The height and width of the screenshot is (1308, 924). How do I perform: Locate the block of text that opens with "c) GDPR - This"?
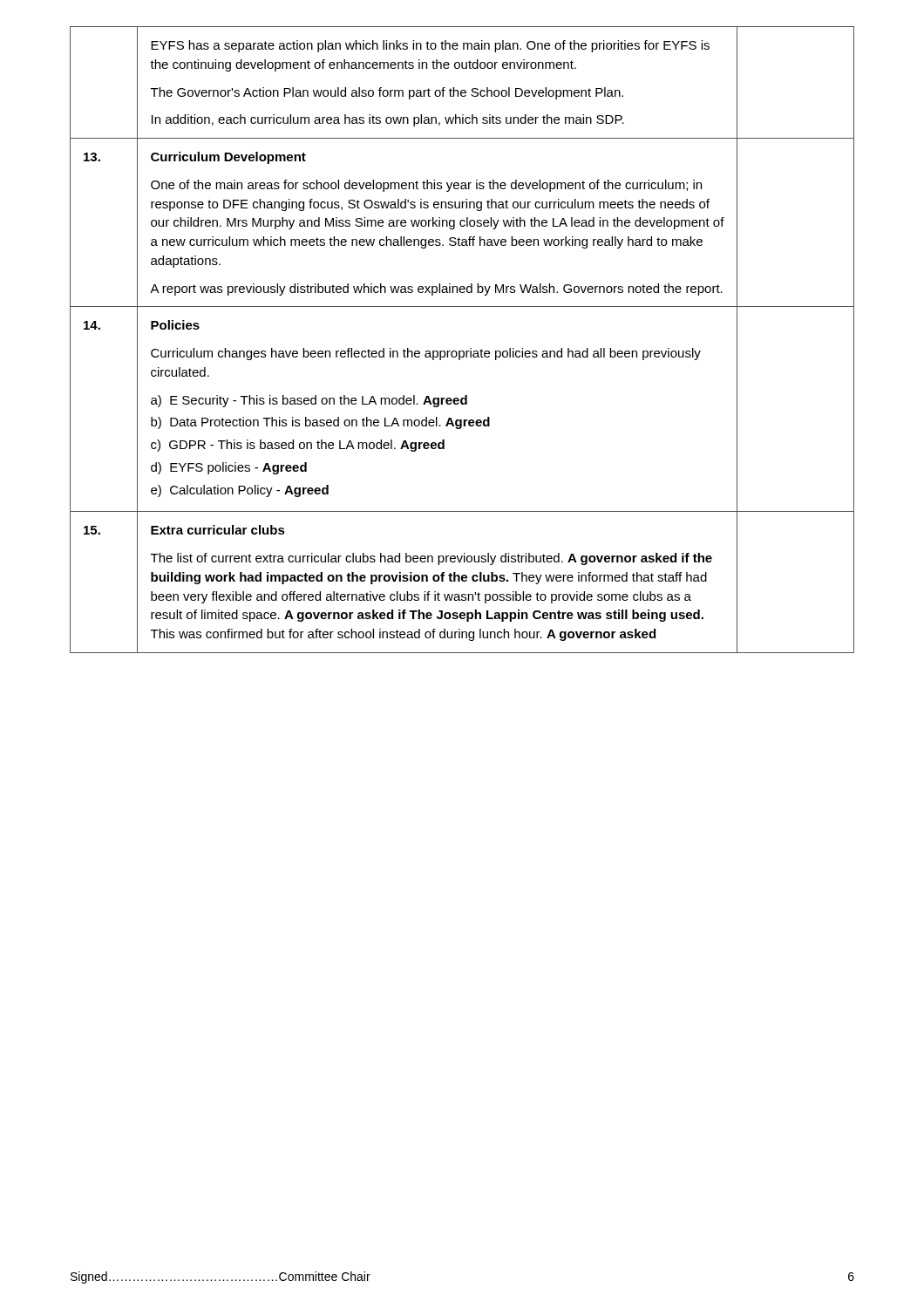[298, 444]
